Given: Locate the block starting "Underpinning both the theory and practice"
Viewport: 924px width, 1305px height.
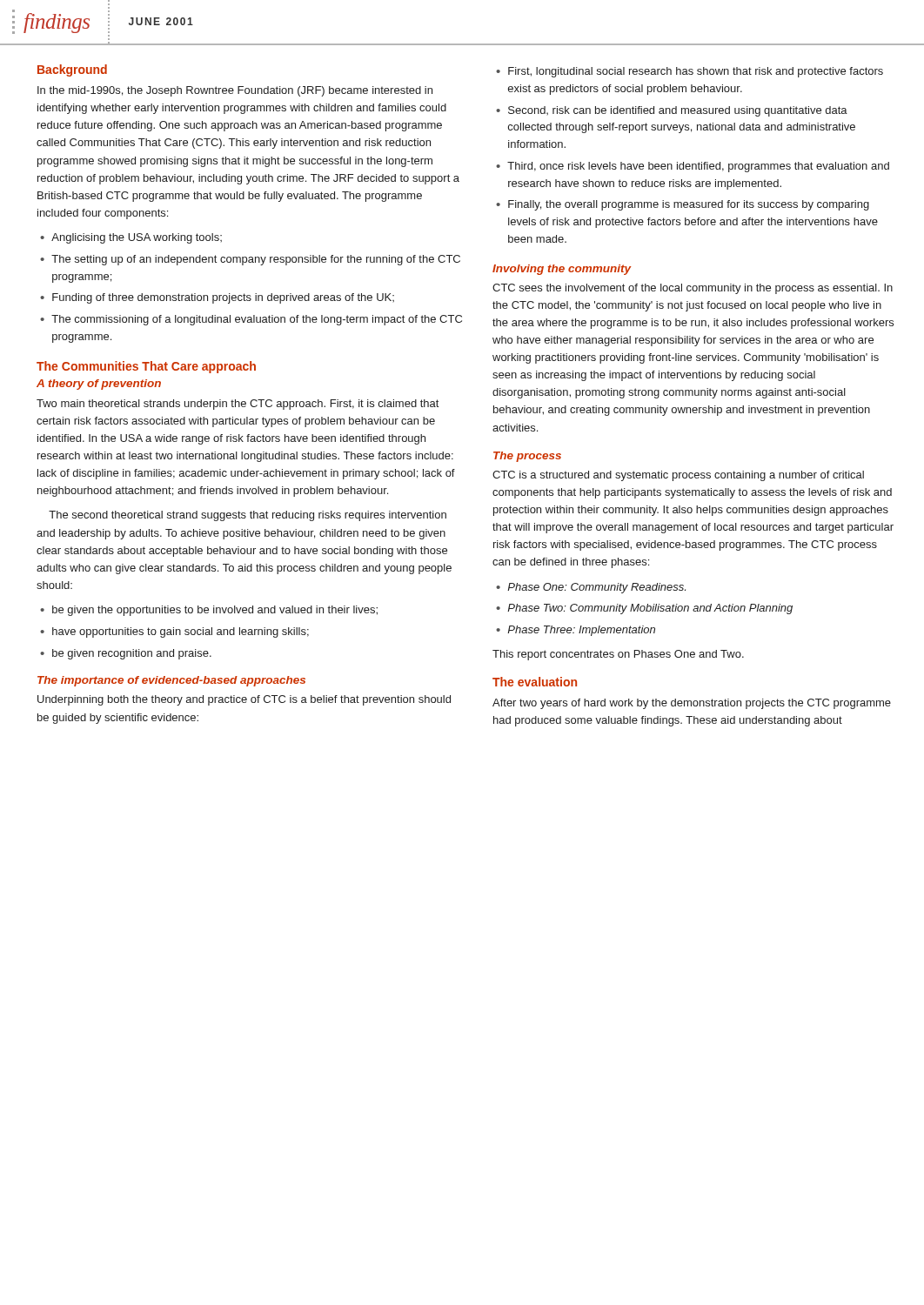Looking at the screenshot, I should (x=244, y=708).
